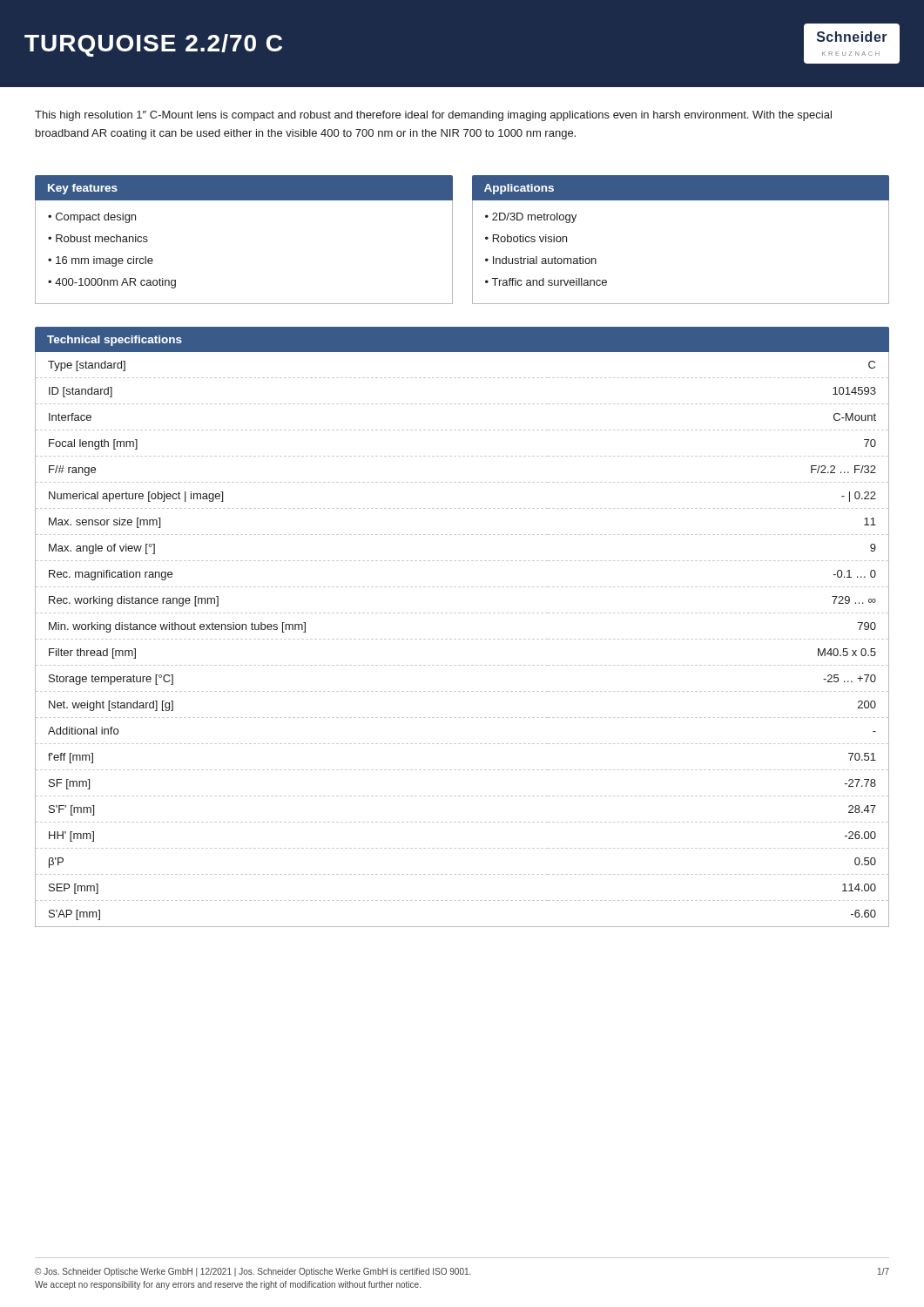Click on the list item that says "• Compact design"
This screenshot has width=924, height=1307.
click(x=92, y=217)
